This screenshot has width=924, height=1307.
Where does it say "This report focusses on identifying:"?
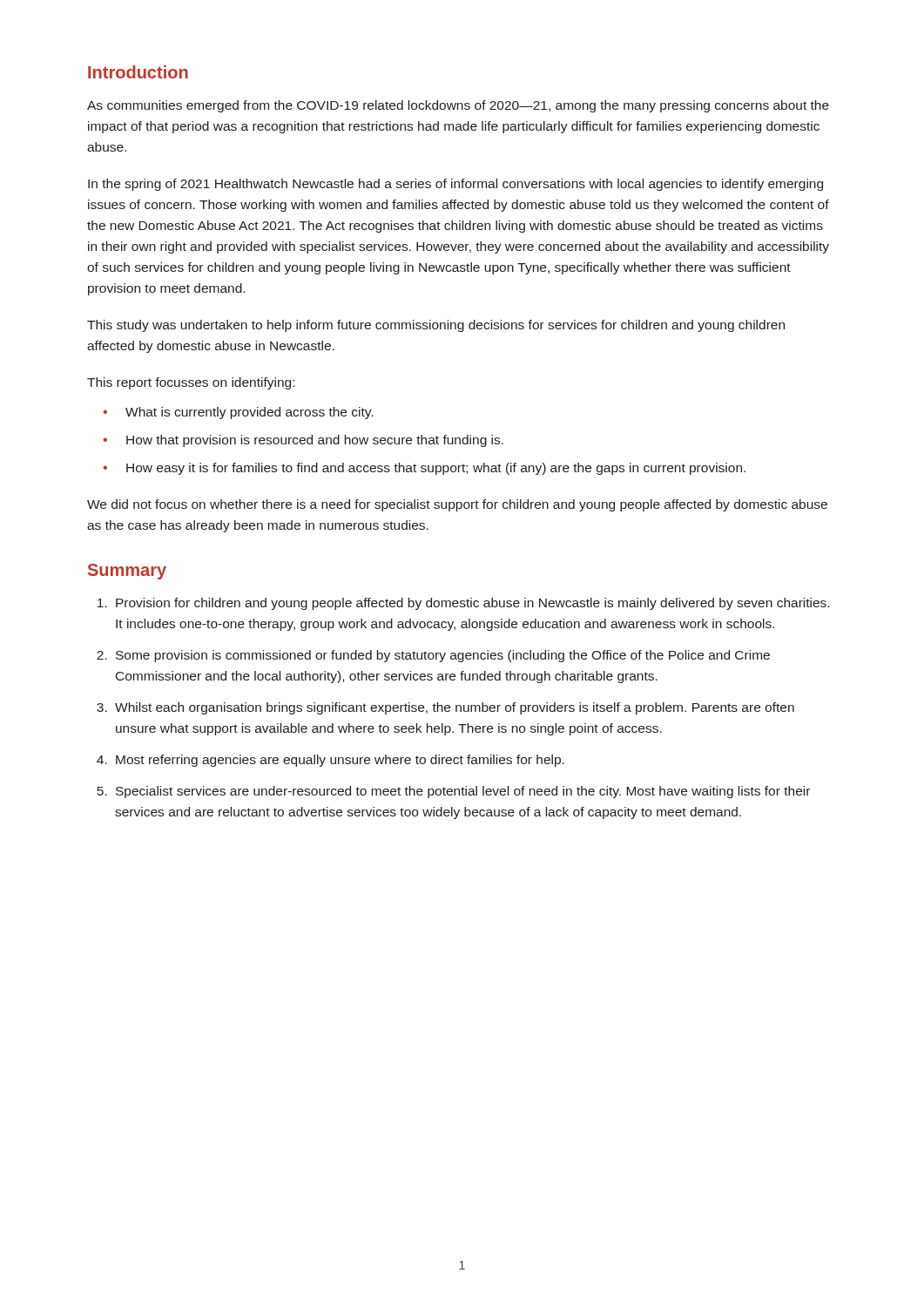pos(191,382)
